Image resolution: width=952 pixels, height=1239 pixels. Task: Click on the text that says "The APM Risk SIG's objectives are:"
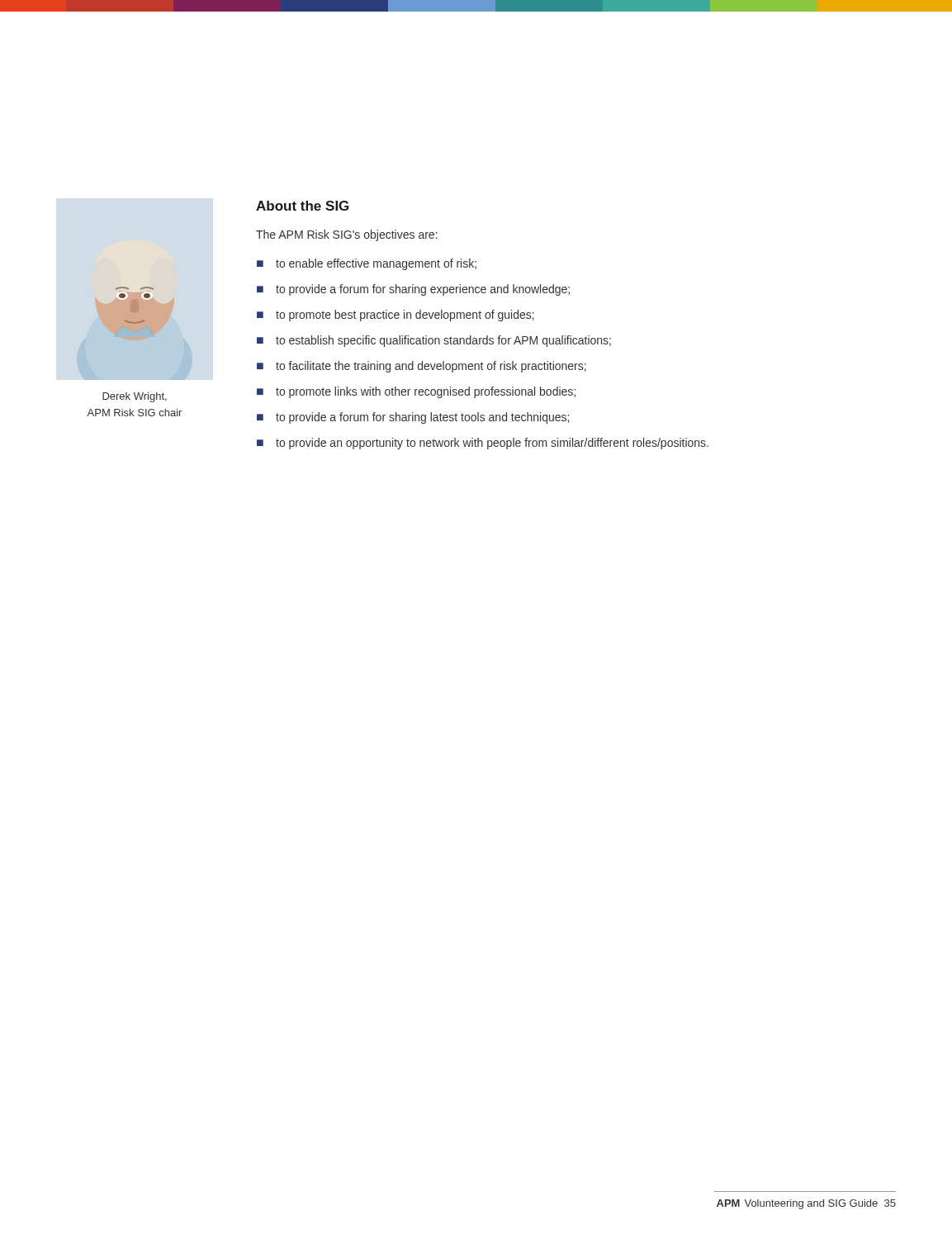coord(347,235)
